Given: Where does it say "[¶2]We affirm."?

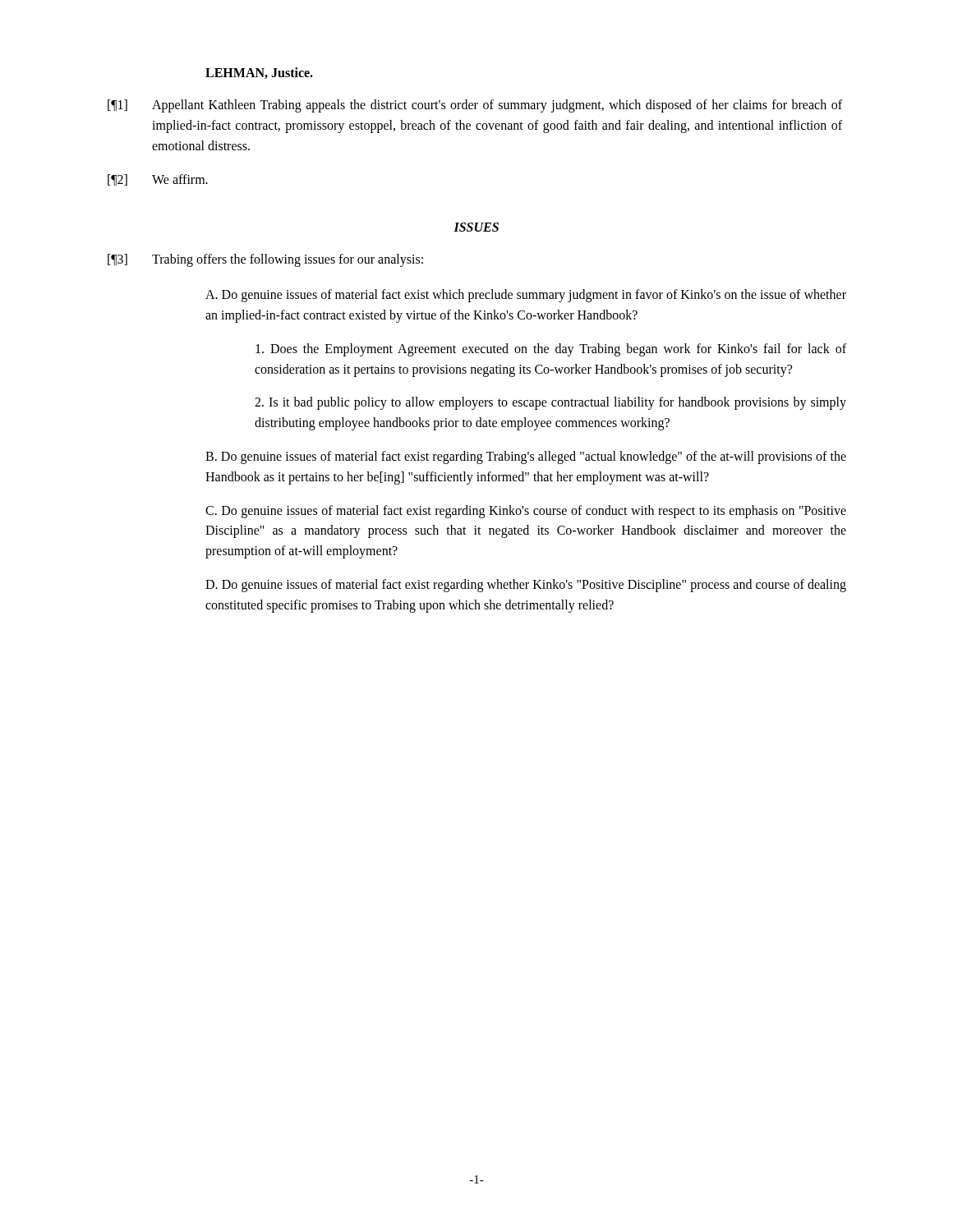Looking at the screenshot, I should (158, 180).
